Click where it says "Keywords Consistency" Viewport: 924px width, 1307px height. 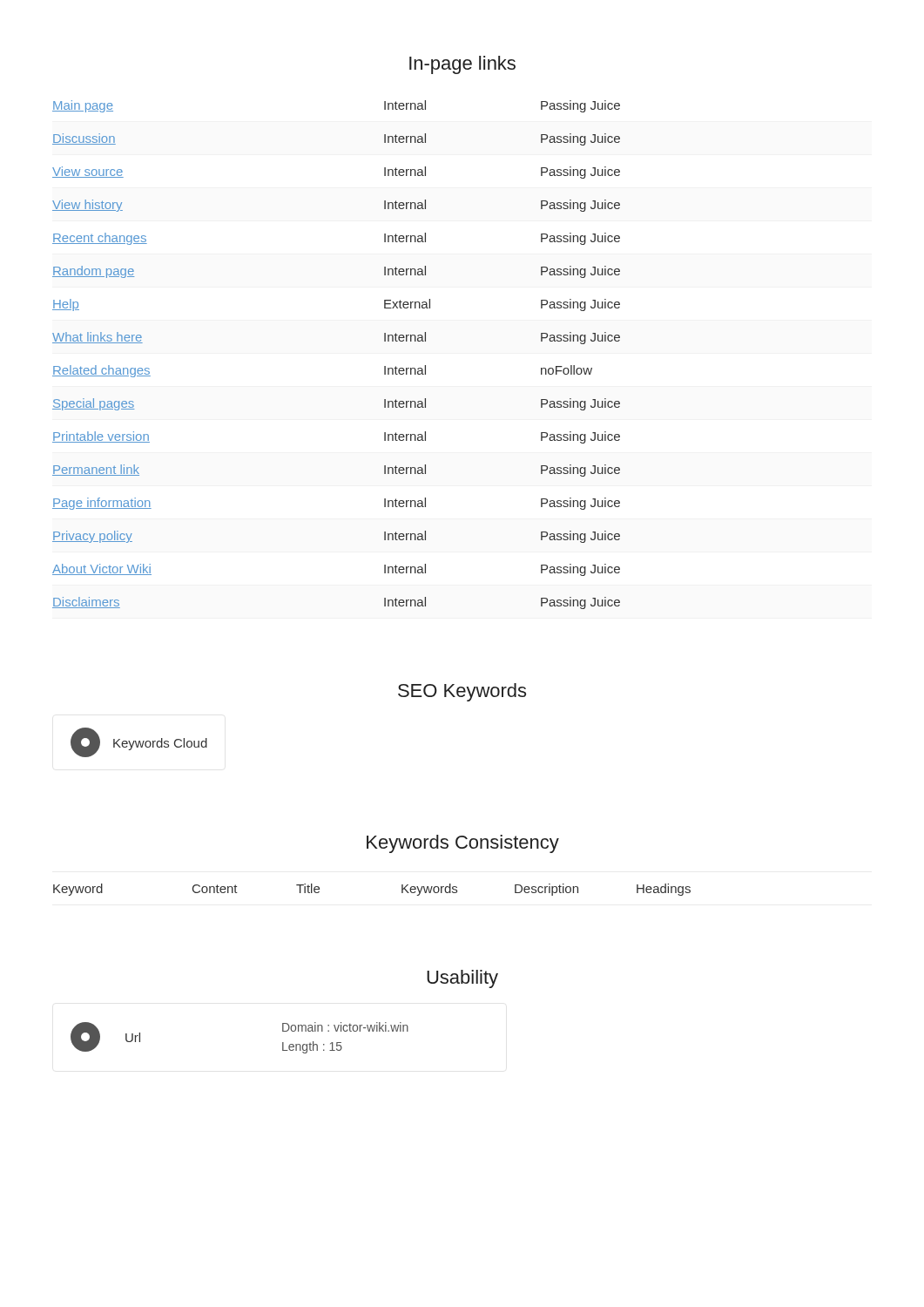coord(462,842)
